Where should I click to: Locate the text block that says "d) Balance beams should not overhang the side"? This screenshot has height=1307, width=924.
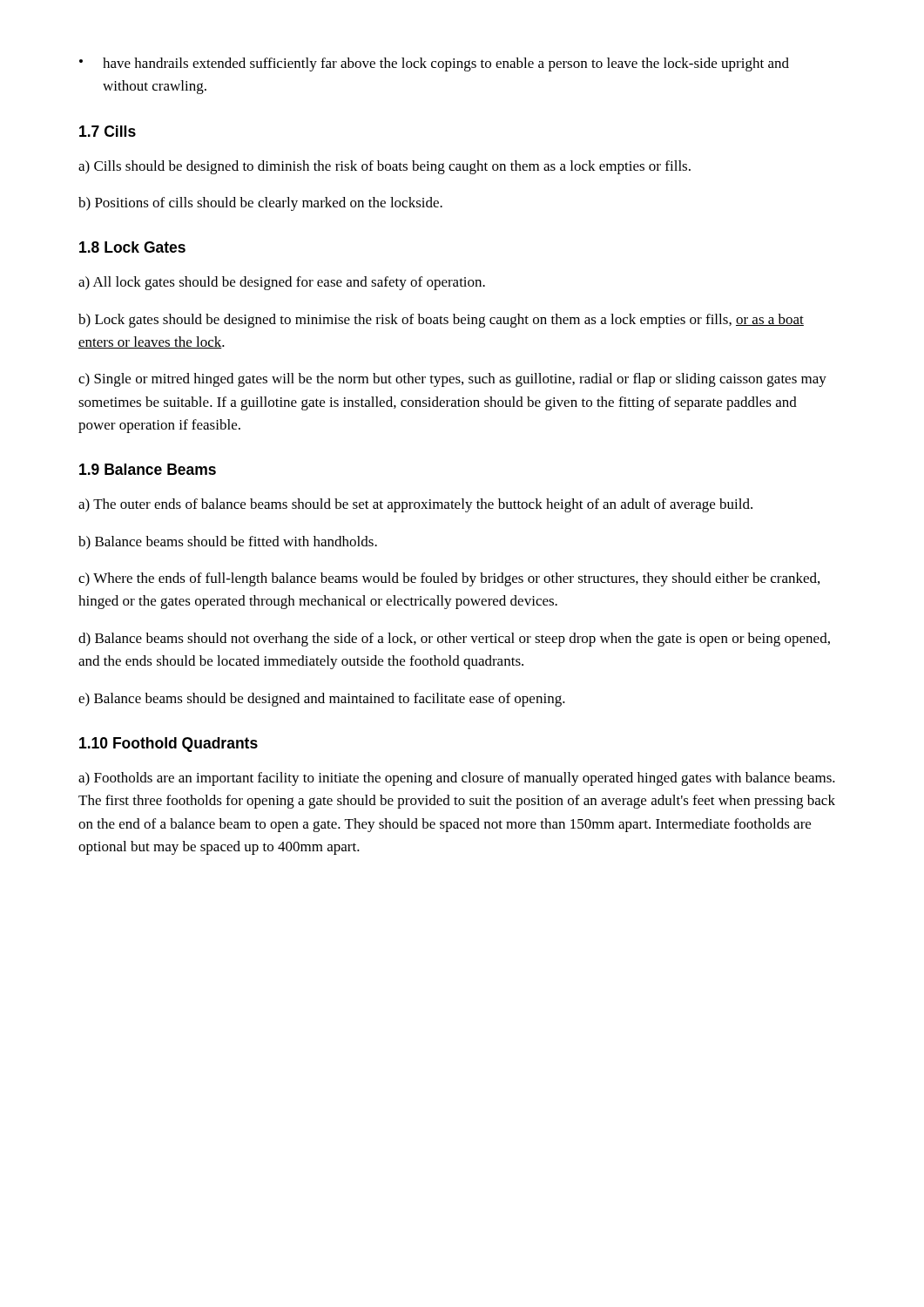coord(455,650)
